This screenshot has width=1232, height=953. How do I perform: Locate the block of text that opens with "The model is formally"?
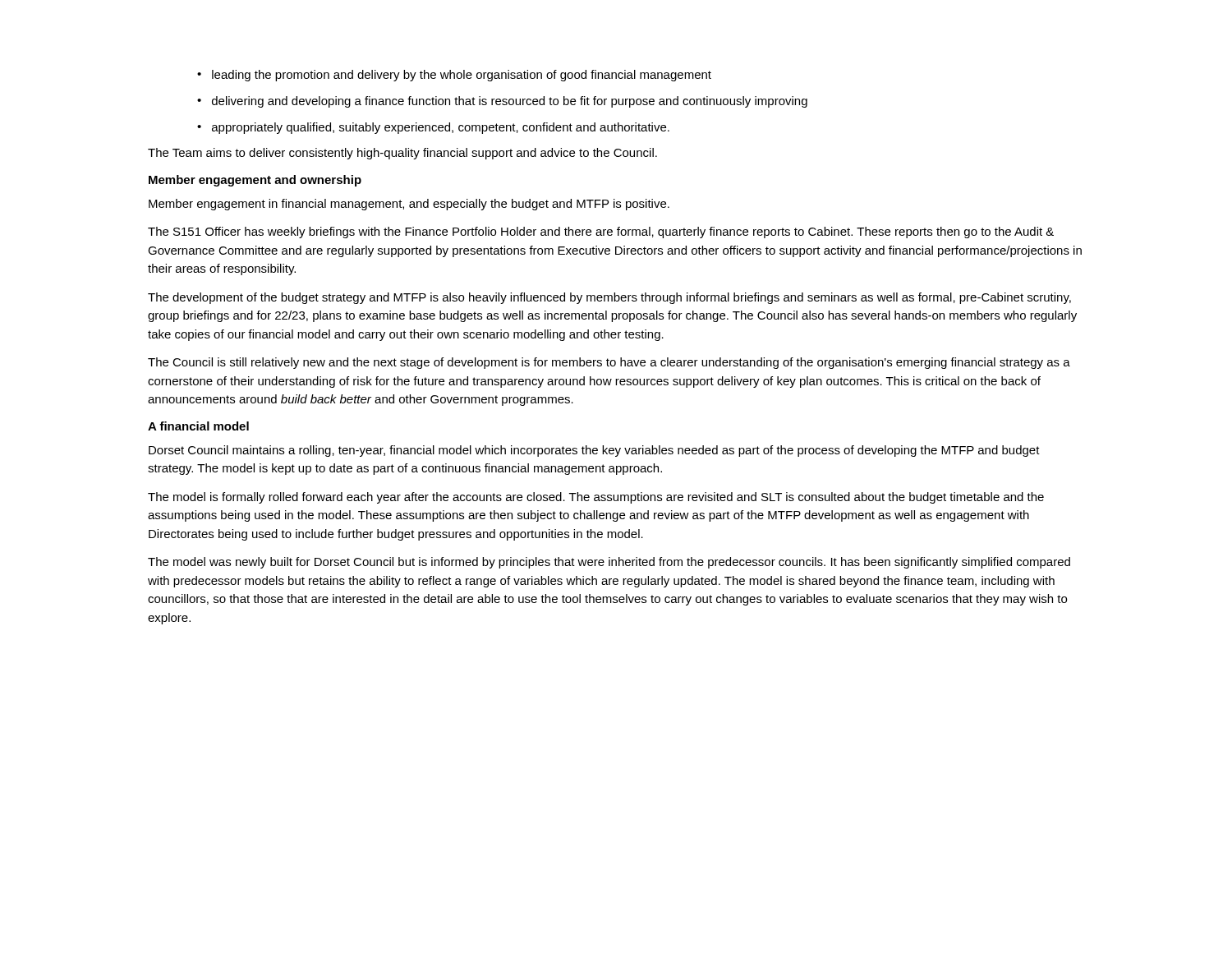[x=596, y=515]
